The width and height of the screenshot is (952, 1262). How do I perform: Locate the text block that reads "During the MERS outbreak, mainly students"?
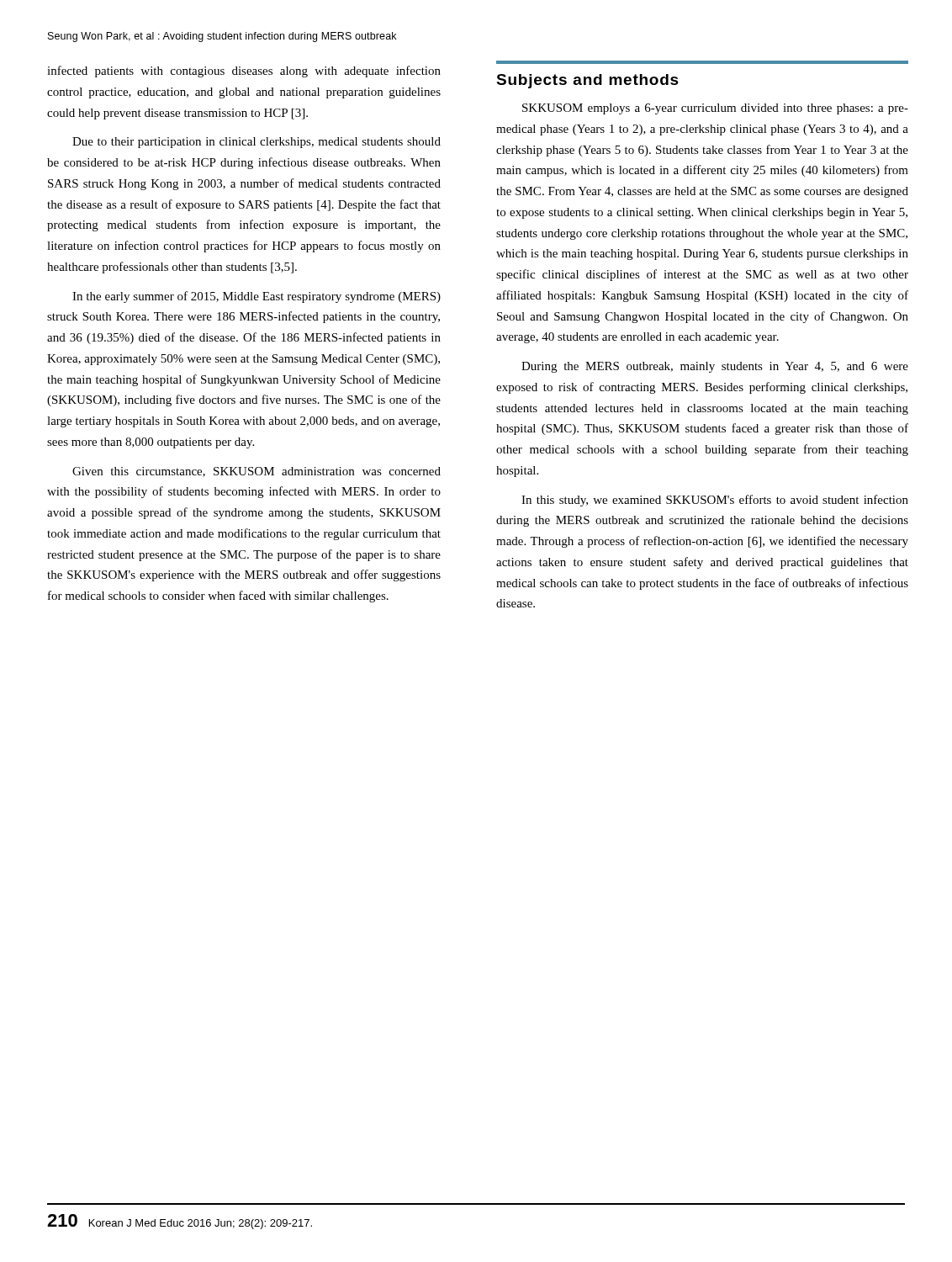[x=702, y=418]
